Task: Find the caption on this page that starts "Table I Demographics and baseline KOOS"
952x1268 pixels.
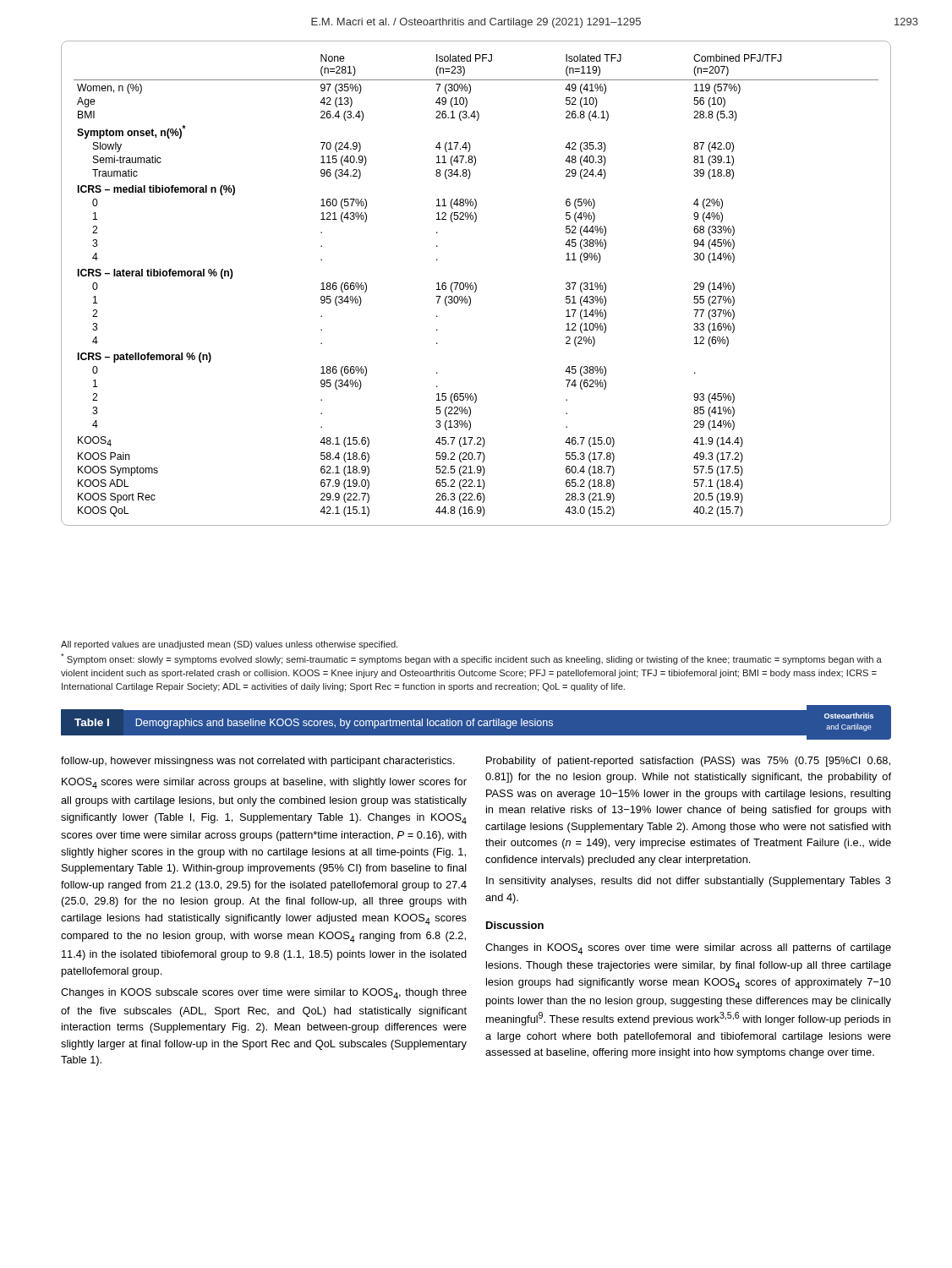Action: pyautogui.click(x=476, y=722)
